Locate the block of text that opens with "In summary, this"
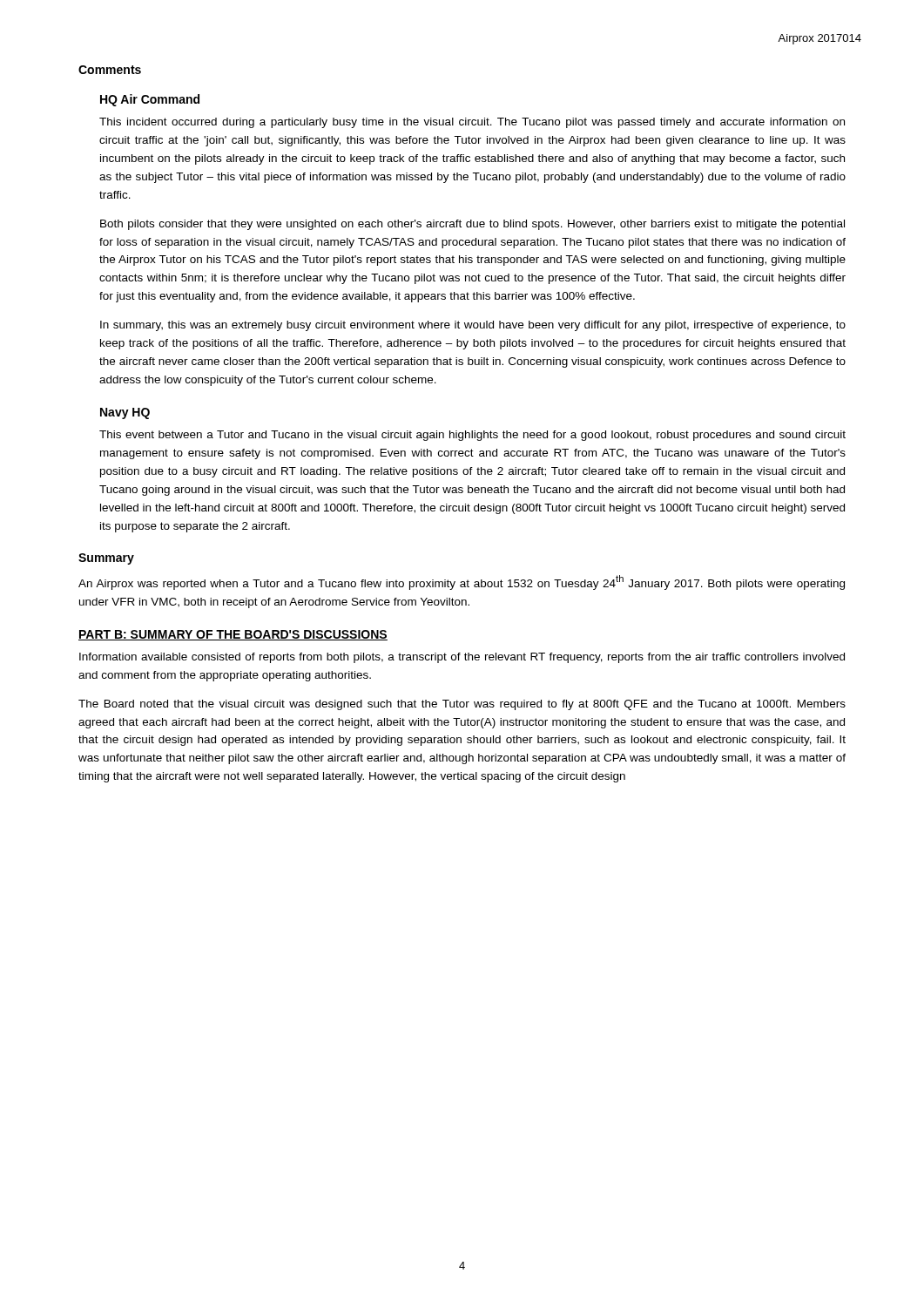The width and height of the screenshot is (924, 1307). tap(472, 352)
